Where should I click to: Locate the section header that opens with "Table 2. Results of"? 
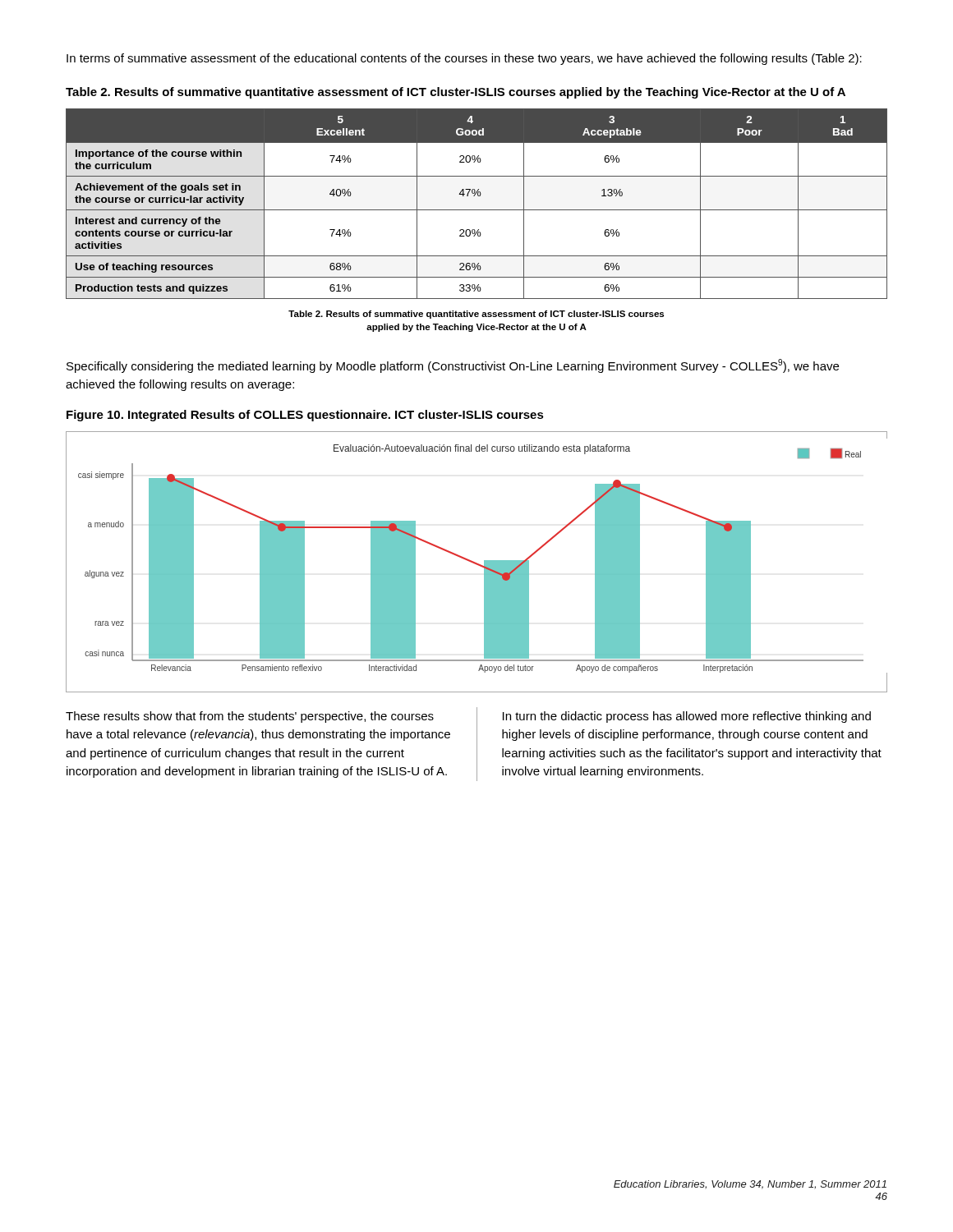tap(456, 91)
